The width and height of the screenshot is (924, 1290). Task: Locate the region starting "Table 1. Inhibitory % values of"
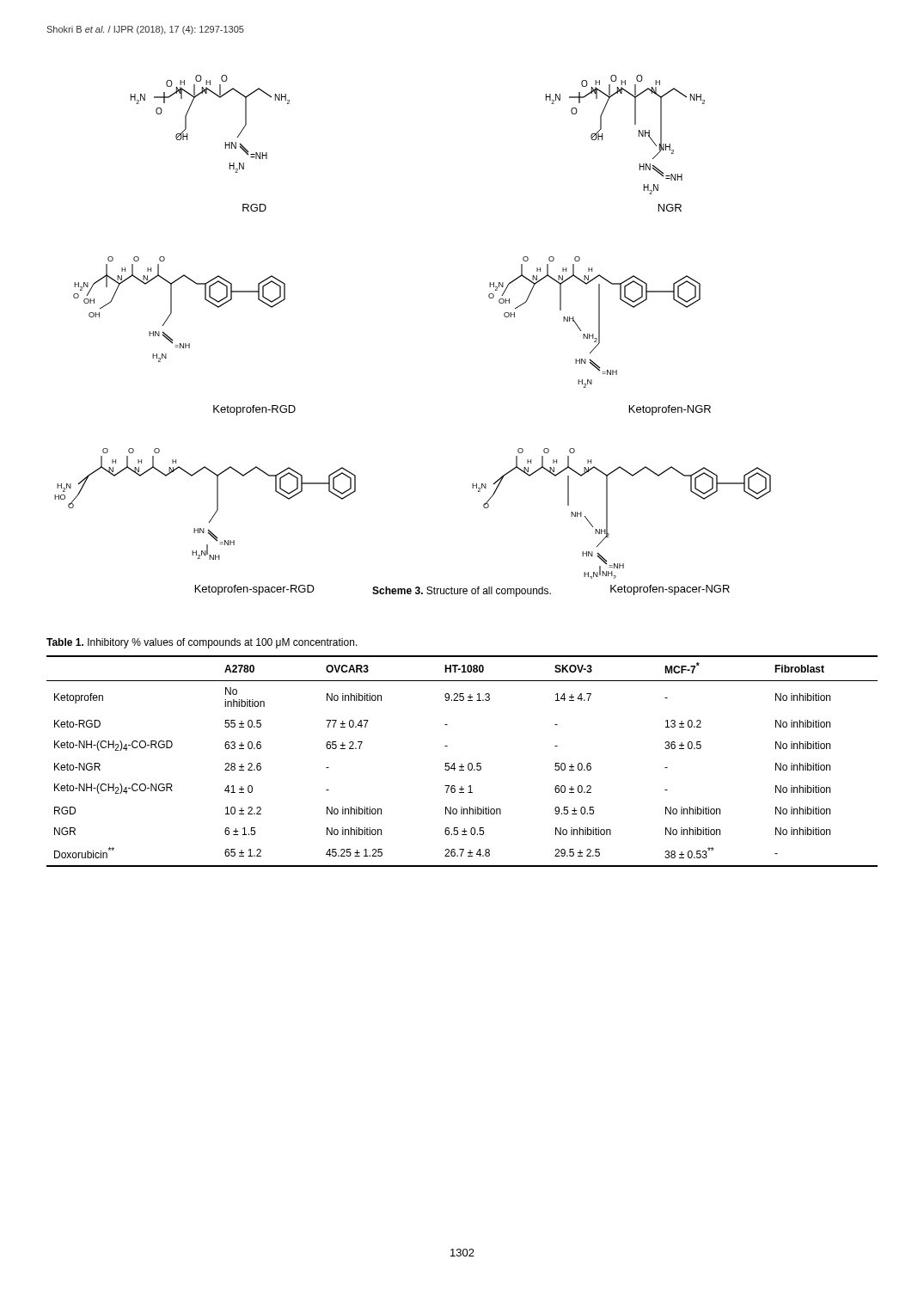pos(202,642)
